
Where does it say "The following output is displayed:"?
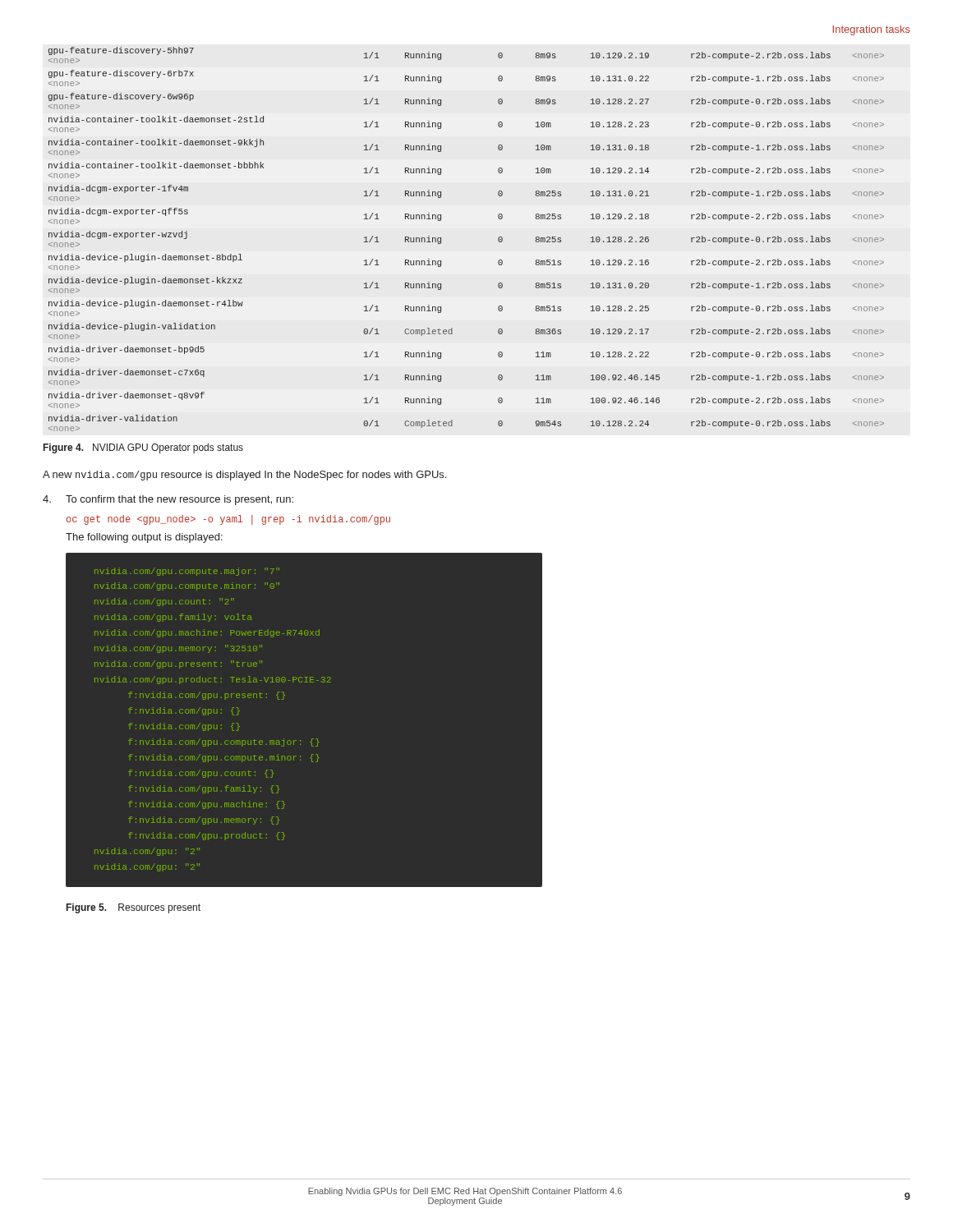pos(144,536)
